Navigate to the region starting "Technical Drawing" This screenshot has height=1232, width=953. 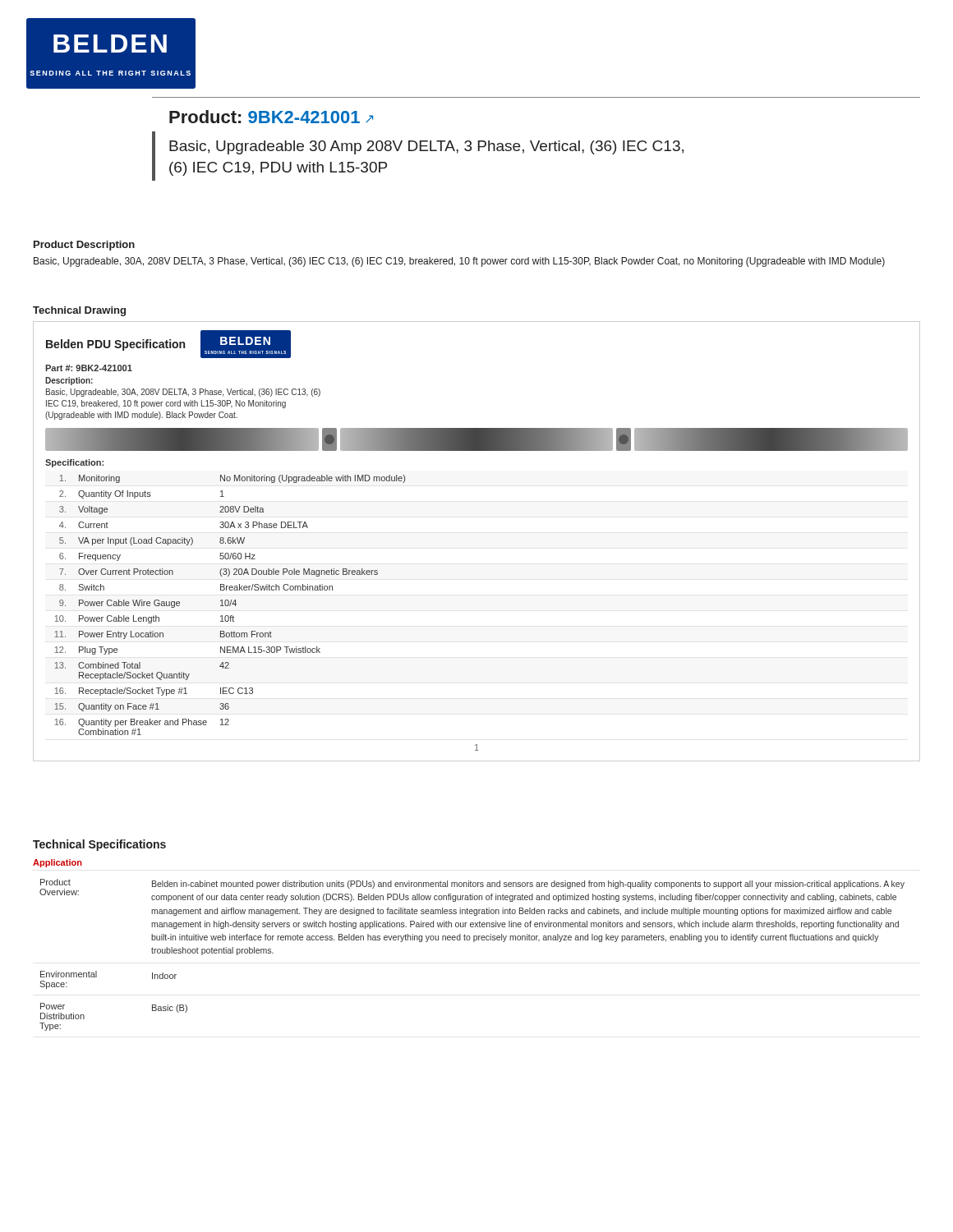click(80, 310)
